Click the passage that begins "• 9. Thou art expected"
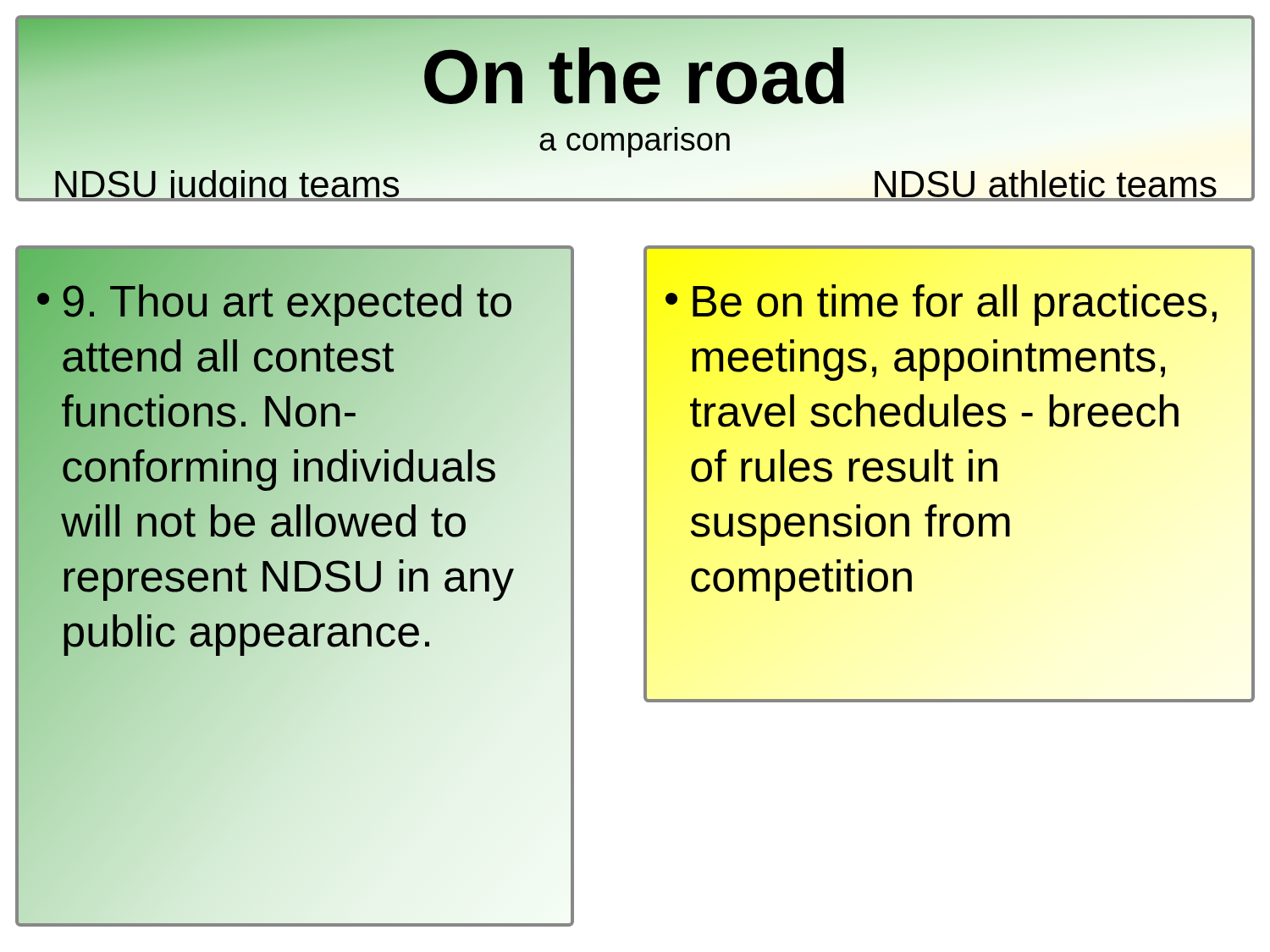The height and width of the screenshot is (952, 1270). pos(290,466)
